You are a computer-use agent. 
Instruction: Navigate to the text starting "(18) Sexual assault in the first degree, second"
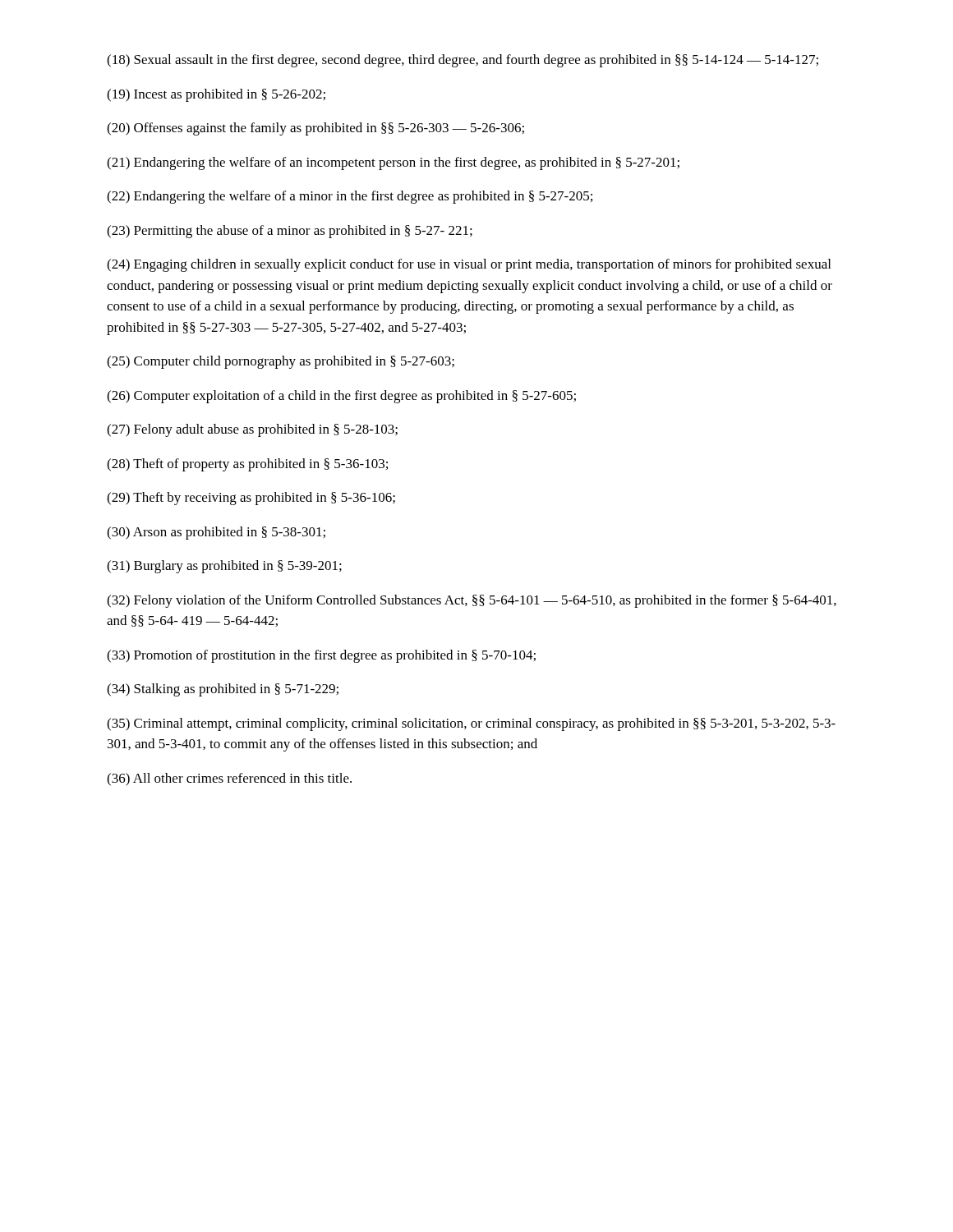coord(463,60)
